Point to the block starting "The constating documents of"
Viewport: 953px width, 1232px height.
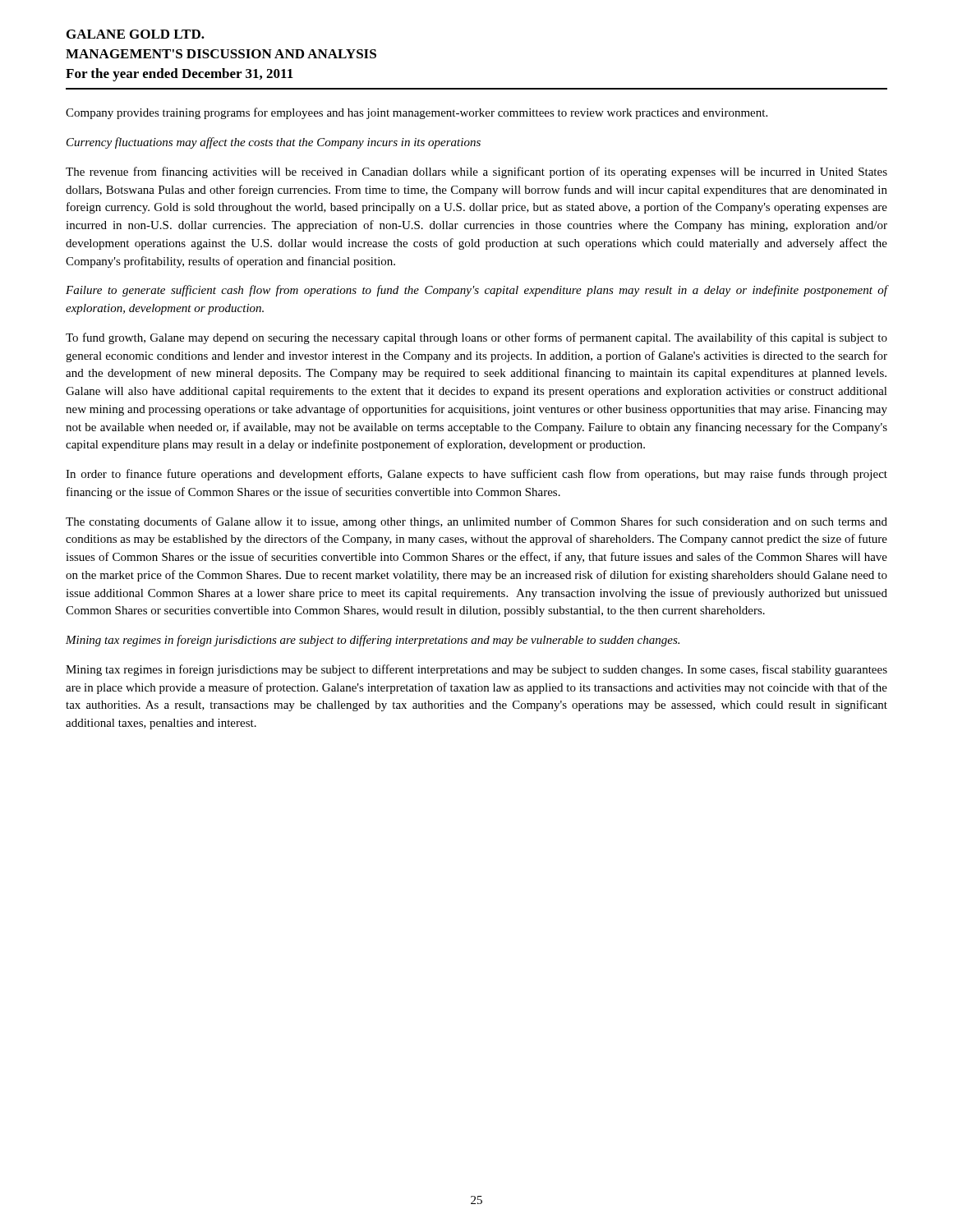[476, 567]
